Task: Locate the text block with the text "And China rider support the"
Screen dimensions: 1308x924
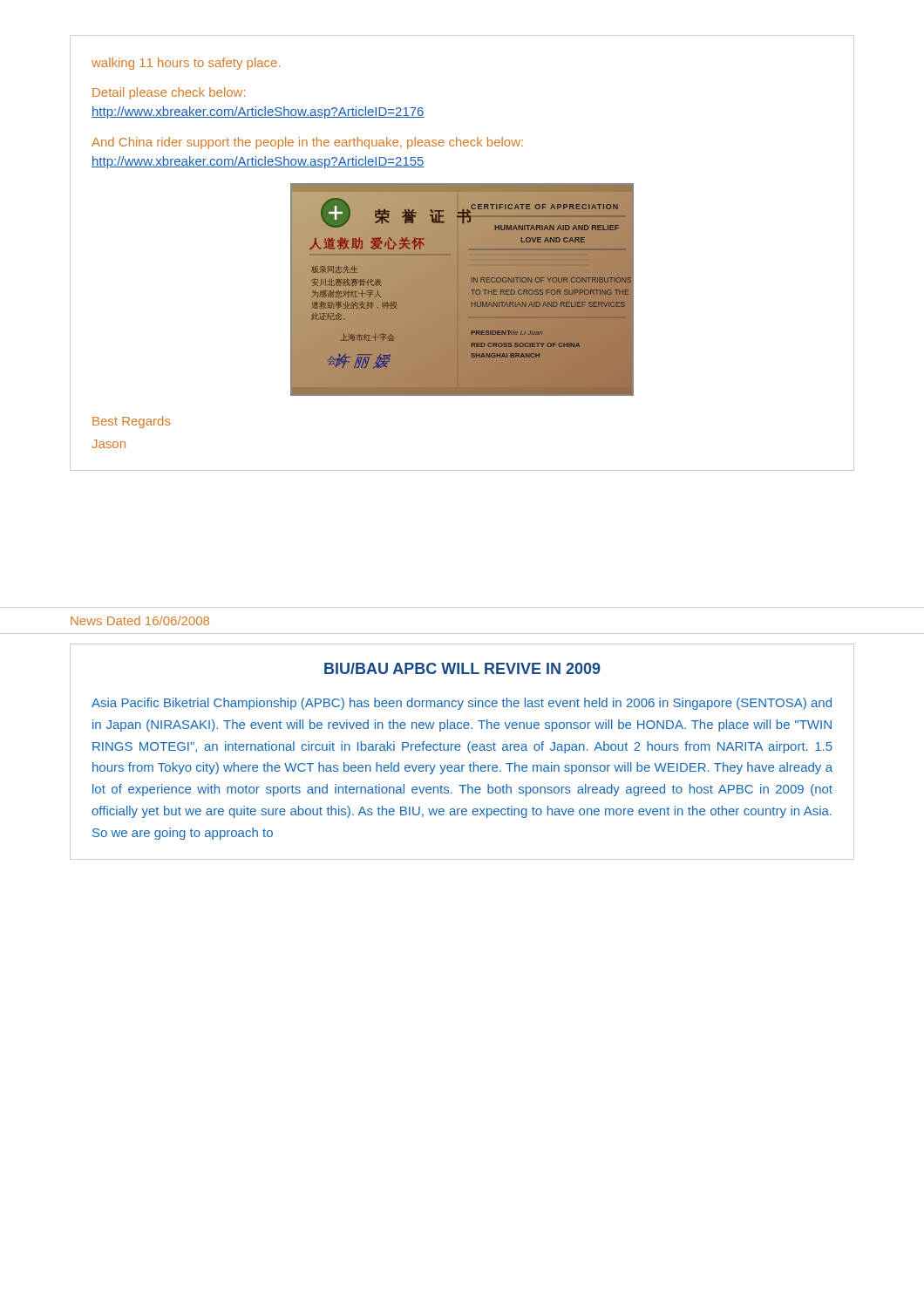Action: [308, 142]
